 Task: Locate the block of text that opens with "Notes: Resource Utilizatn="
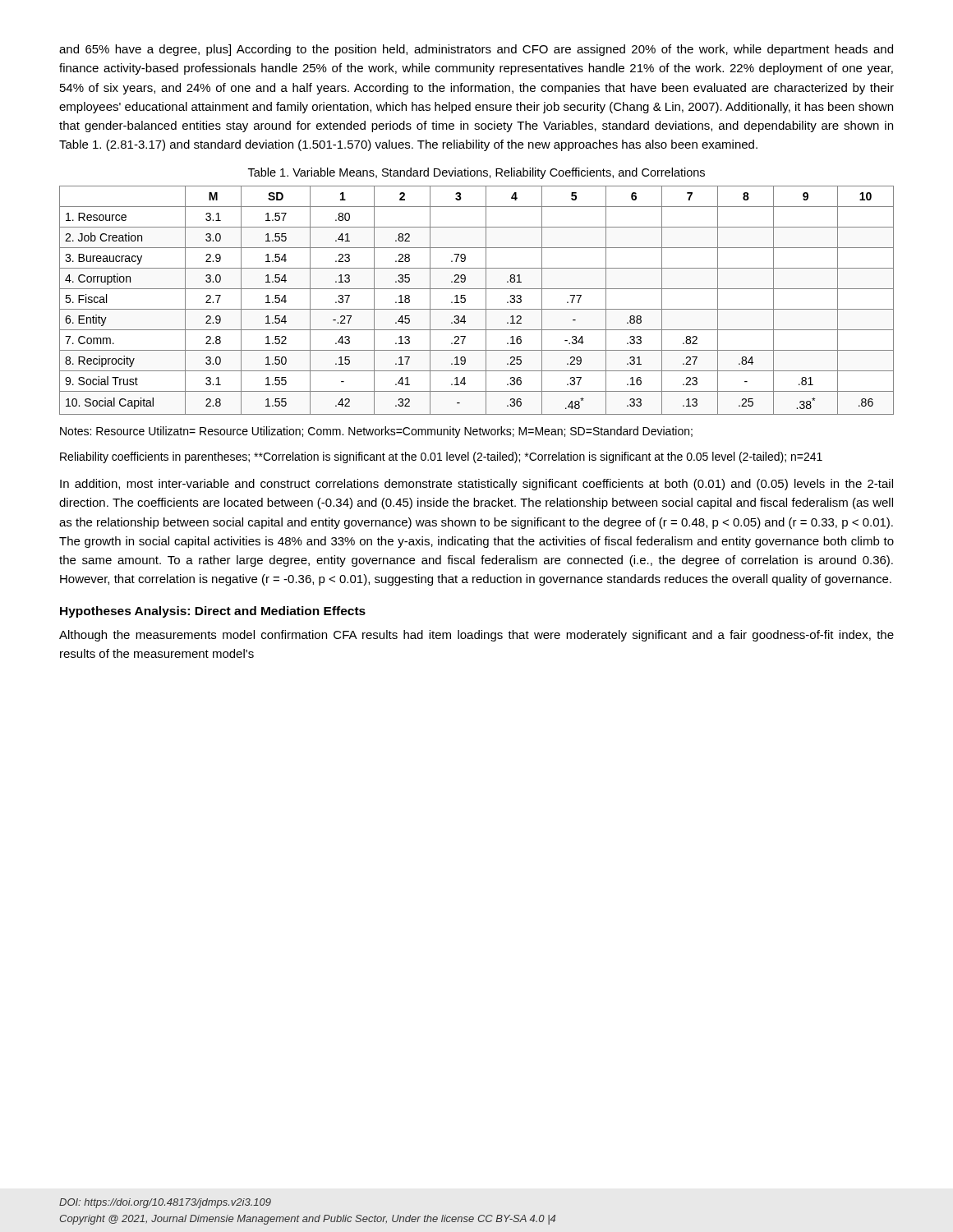tap(376, 431)
